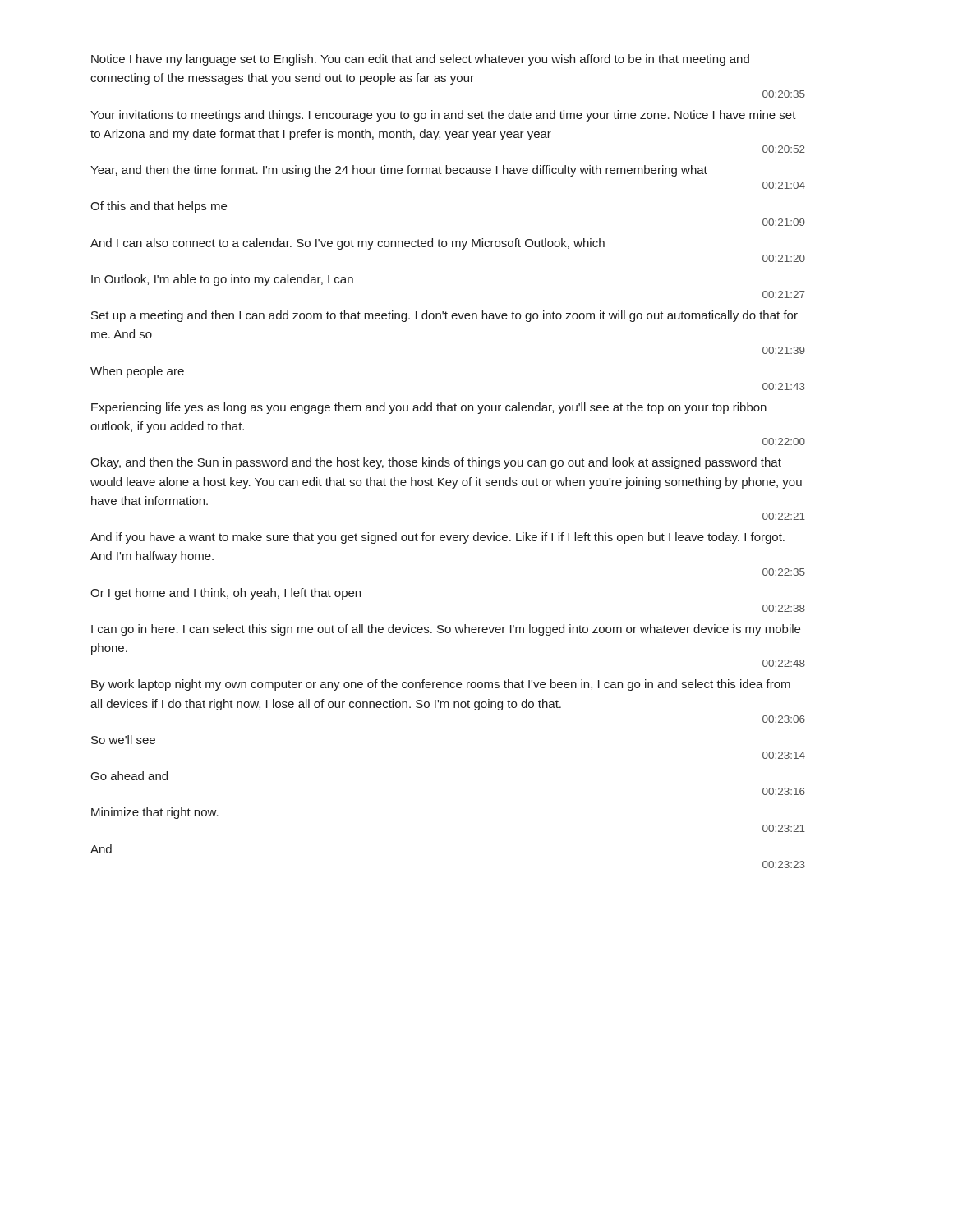Click on the text block starting "And I can"
The width and height of the screenshot is (953, 1232).
click(348, 242)
